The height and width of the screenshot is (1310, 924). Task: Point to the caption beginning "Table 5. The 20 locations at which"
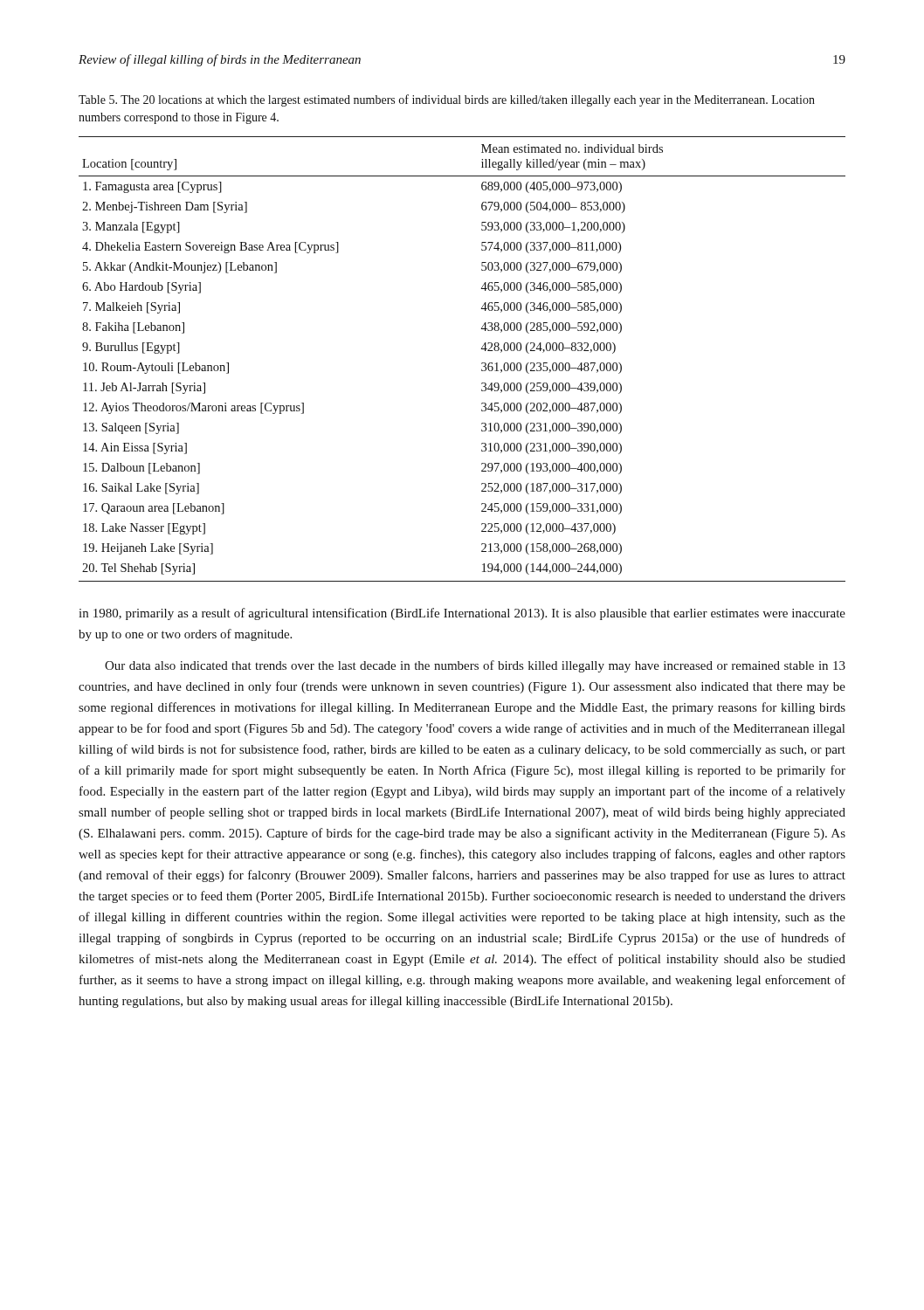[447, 109]
